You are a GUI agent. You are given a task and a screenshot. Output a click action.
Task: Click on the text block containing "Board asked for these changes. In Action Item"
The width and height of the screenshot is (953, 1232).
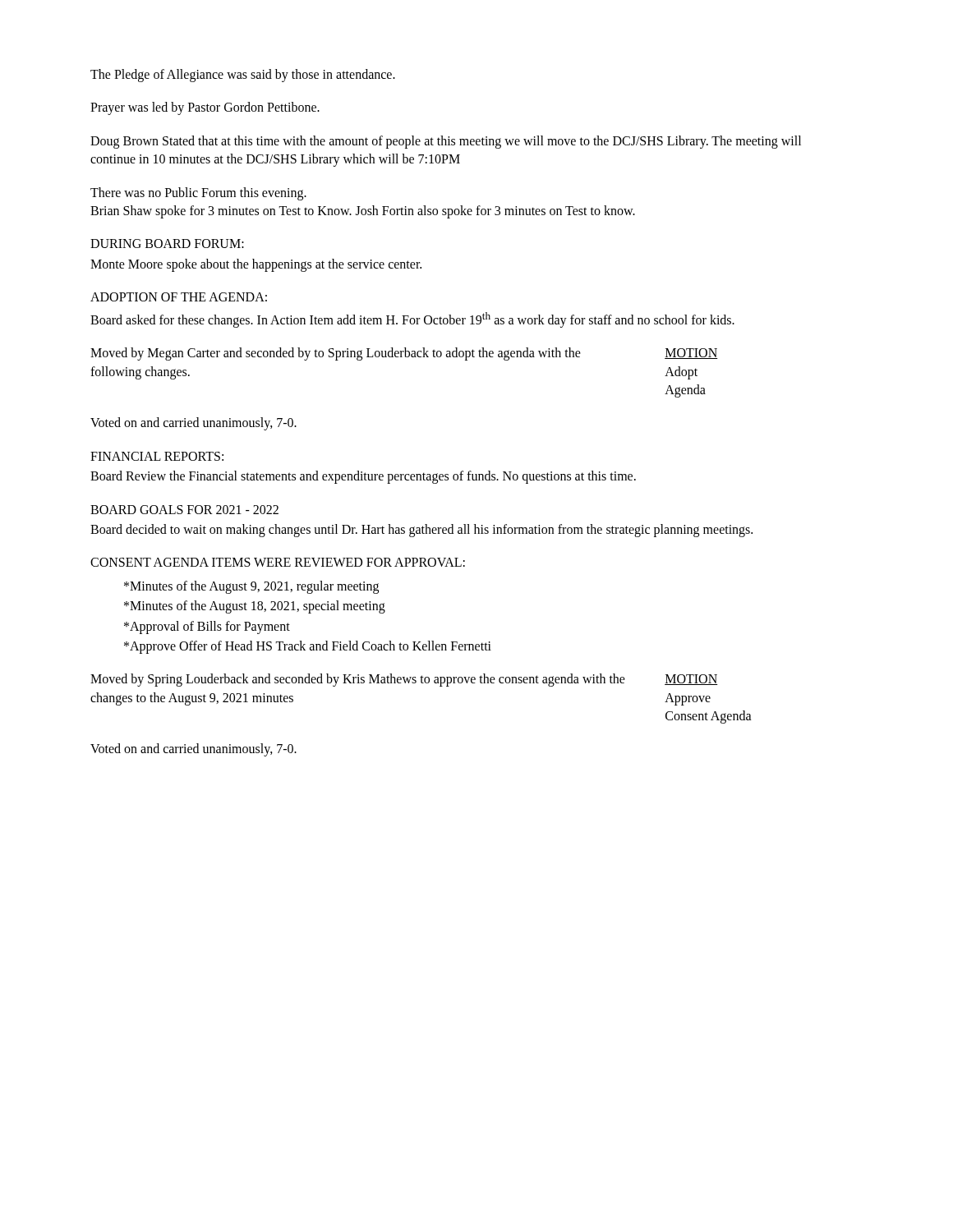(413, 318)
